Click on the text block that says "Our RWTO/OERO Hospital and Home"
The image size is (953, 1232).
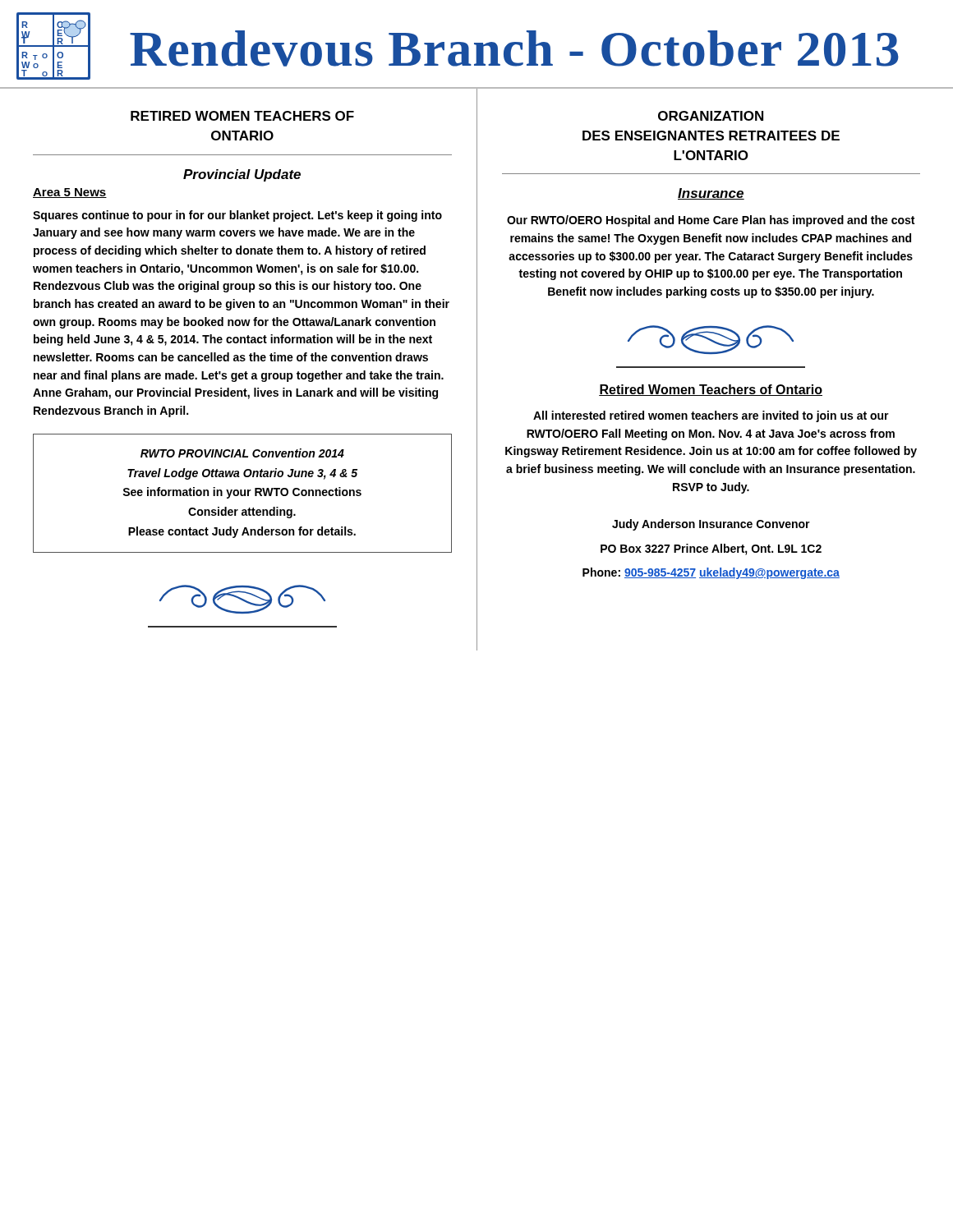[x=711, y=256]
